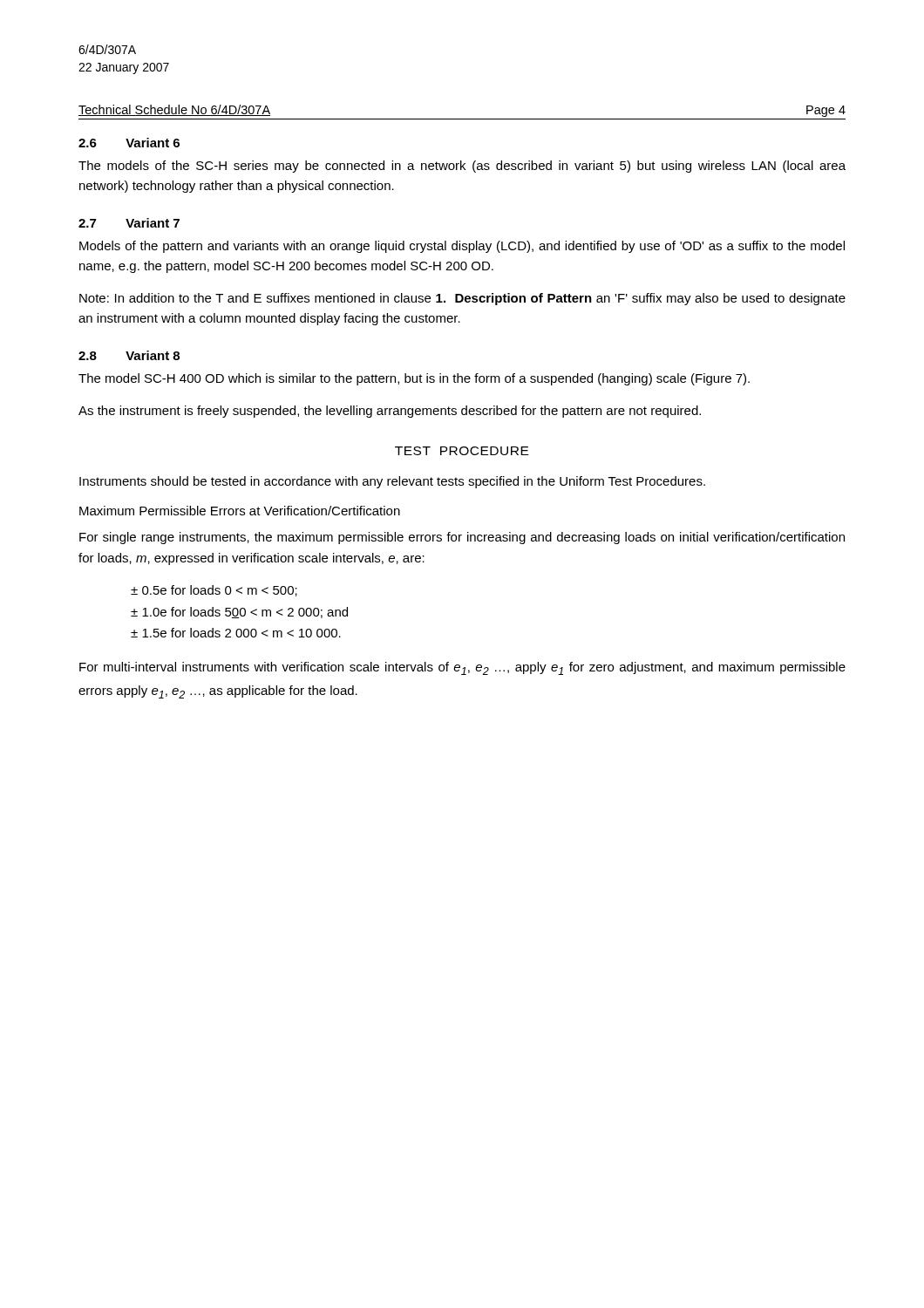Find the region starting "Maximum Permissible Errors at Verification/Certification"
Viewport: 924px width, 1308px height.
click(x=239, y=511)
